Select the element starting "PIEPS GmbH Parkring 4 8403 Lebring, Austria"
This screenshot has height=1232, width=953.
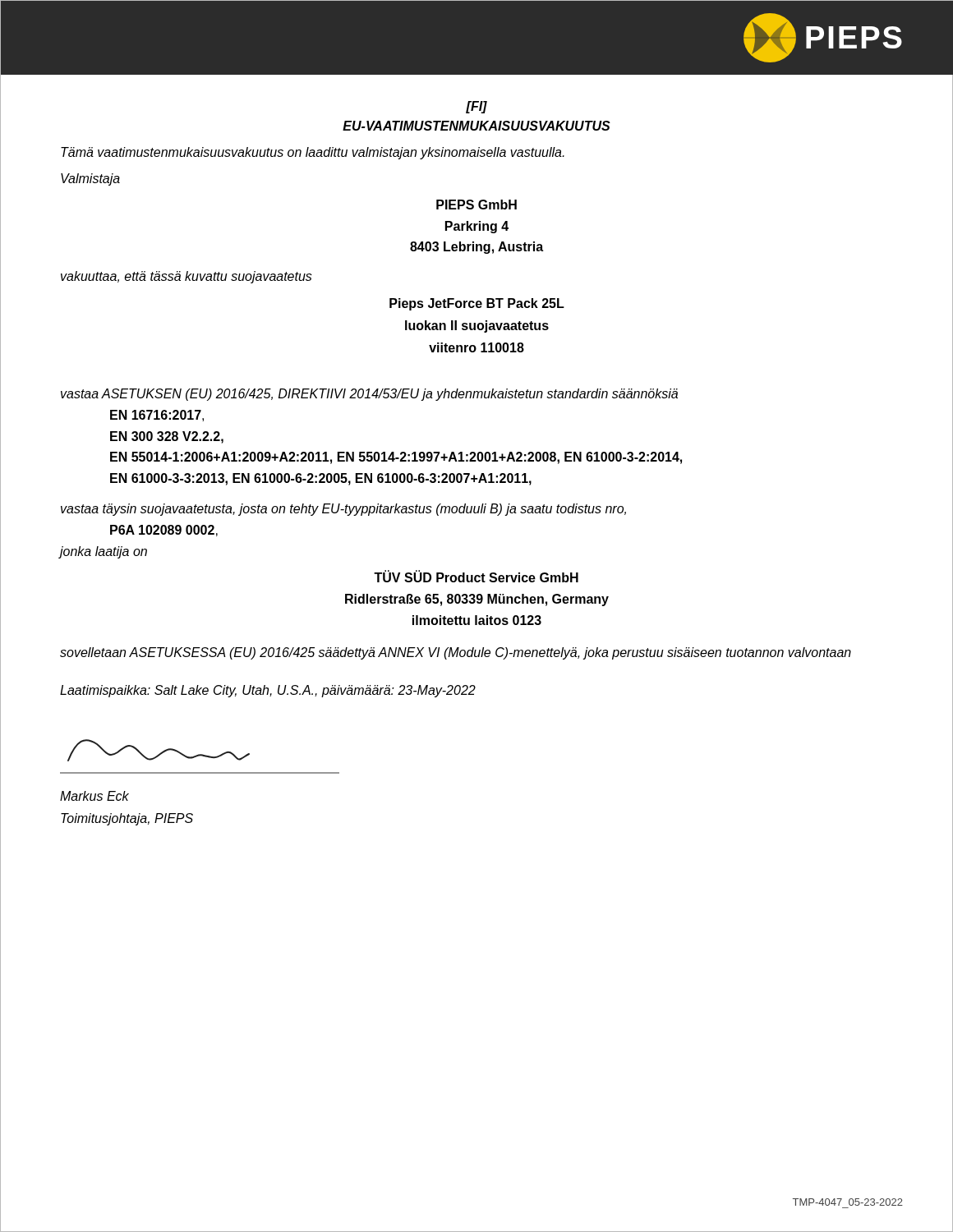click(x=476, y=226)
